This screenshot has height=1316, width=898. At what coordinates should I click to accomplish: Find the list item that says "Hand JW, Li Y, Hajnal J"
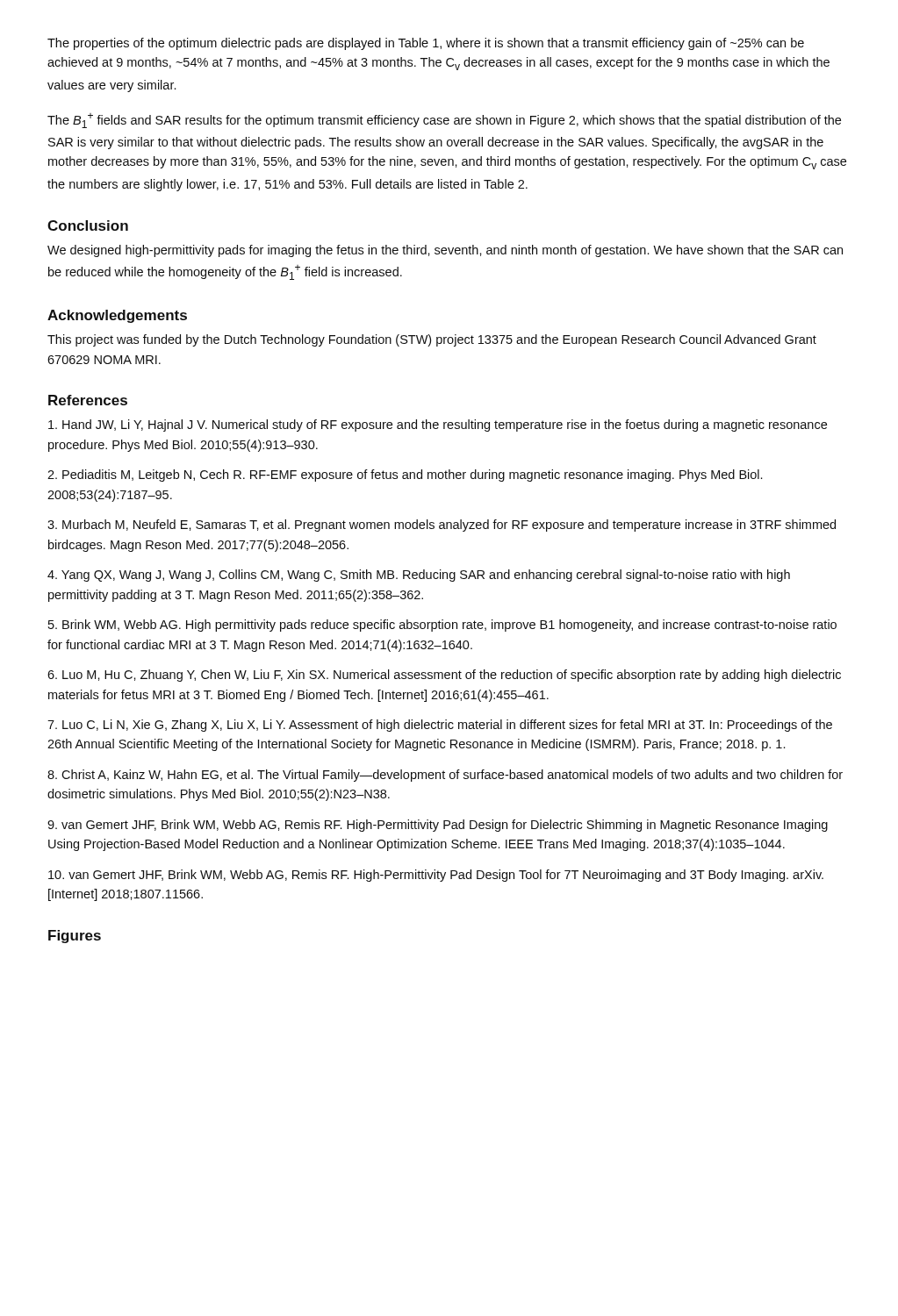tap(438, 435)
